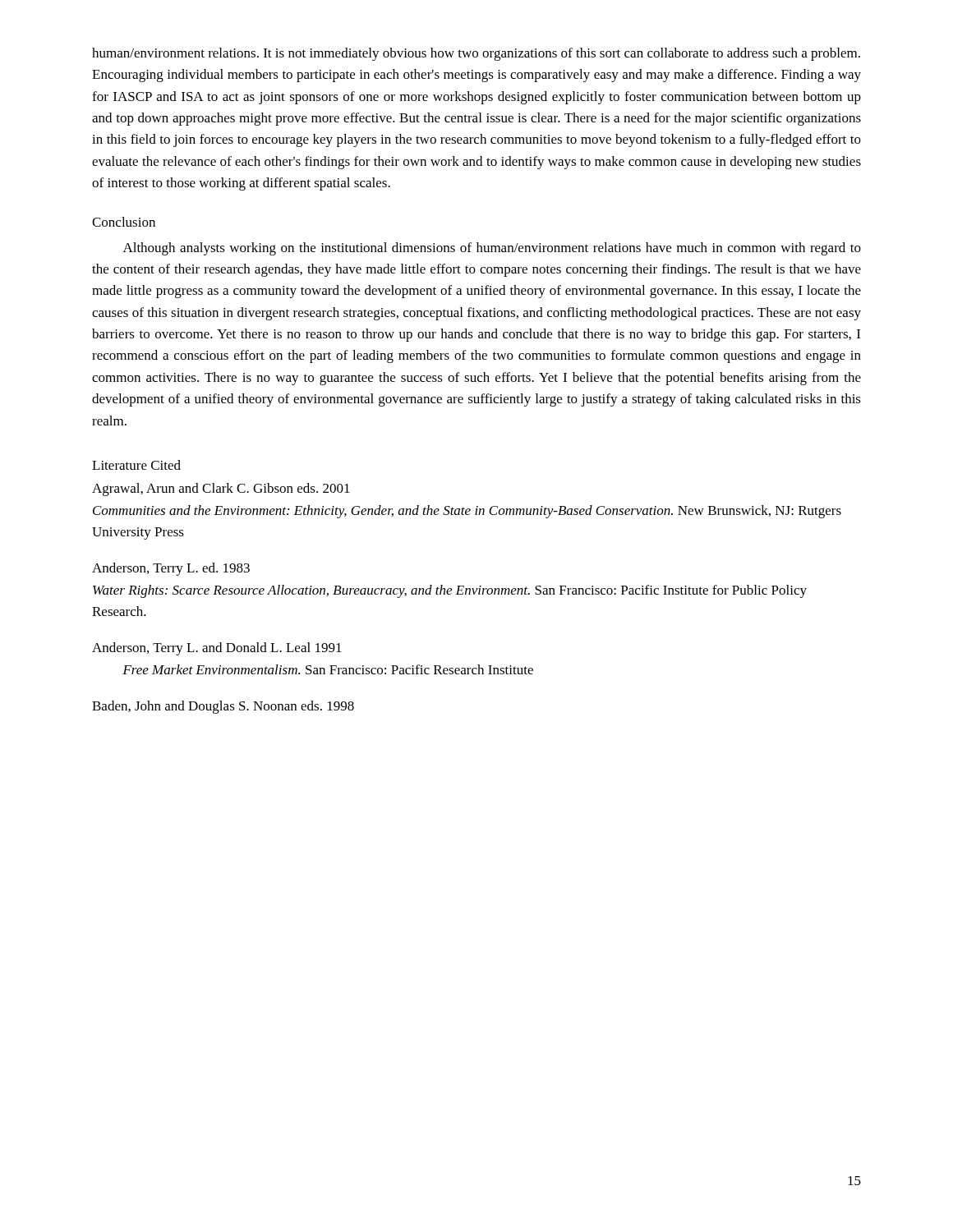The width and height of the screenshot is (953, 1232).
Task: Select the text block containing "Agrawal, Arun and Clark C."
Action: click(476, 511)
